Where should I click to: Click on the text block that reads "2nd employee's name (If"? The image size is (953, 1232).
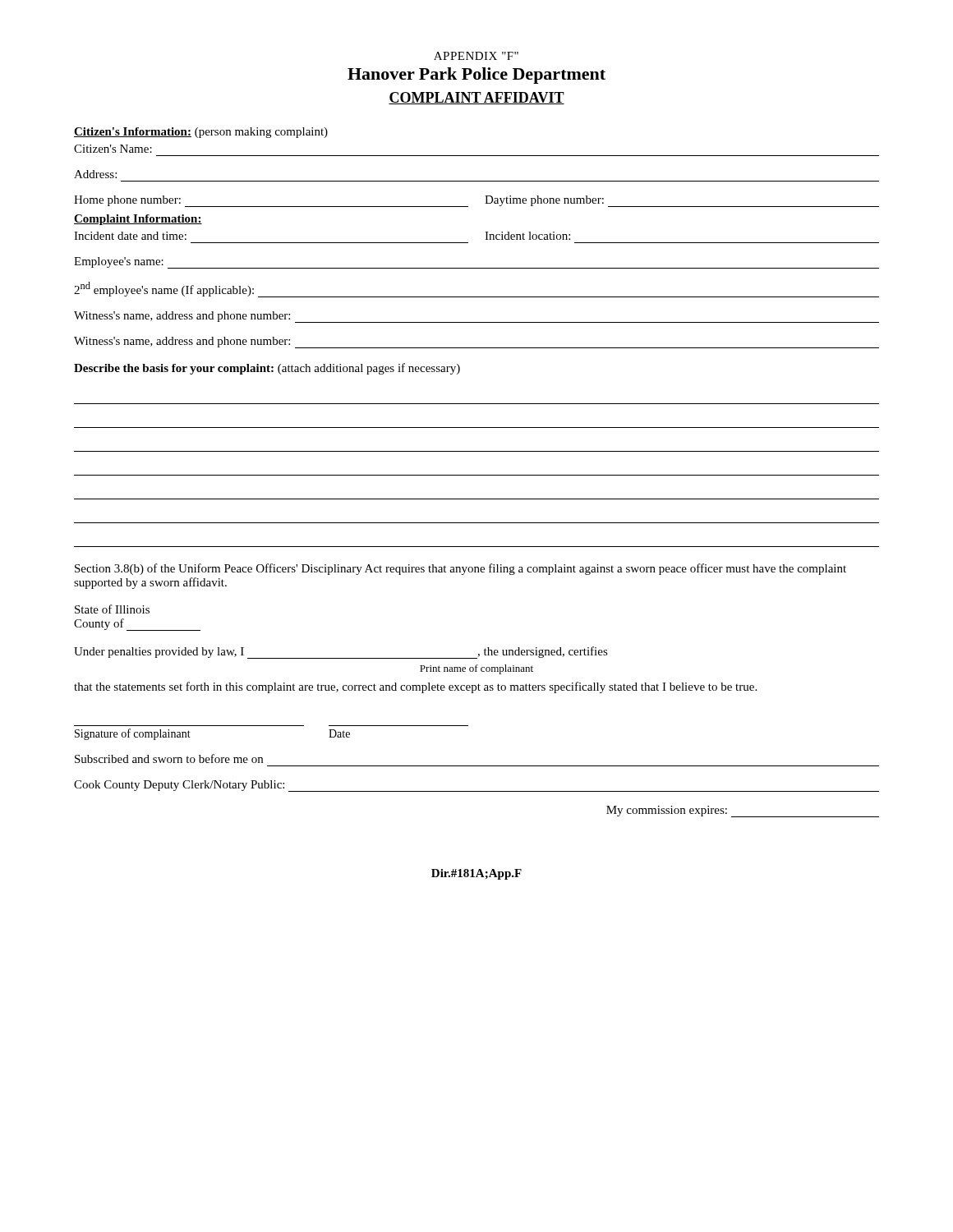point(476,289)
